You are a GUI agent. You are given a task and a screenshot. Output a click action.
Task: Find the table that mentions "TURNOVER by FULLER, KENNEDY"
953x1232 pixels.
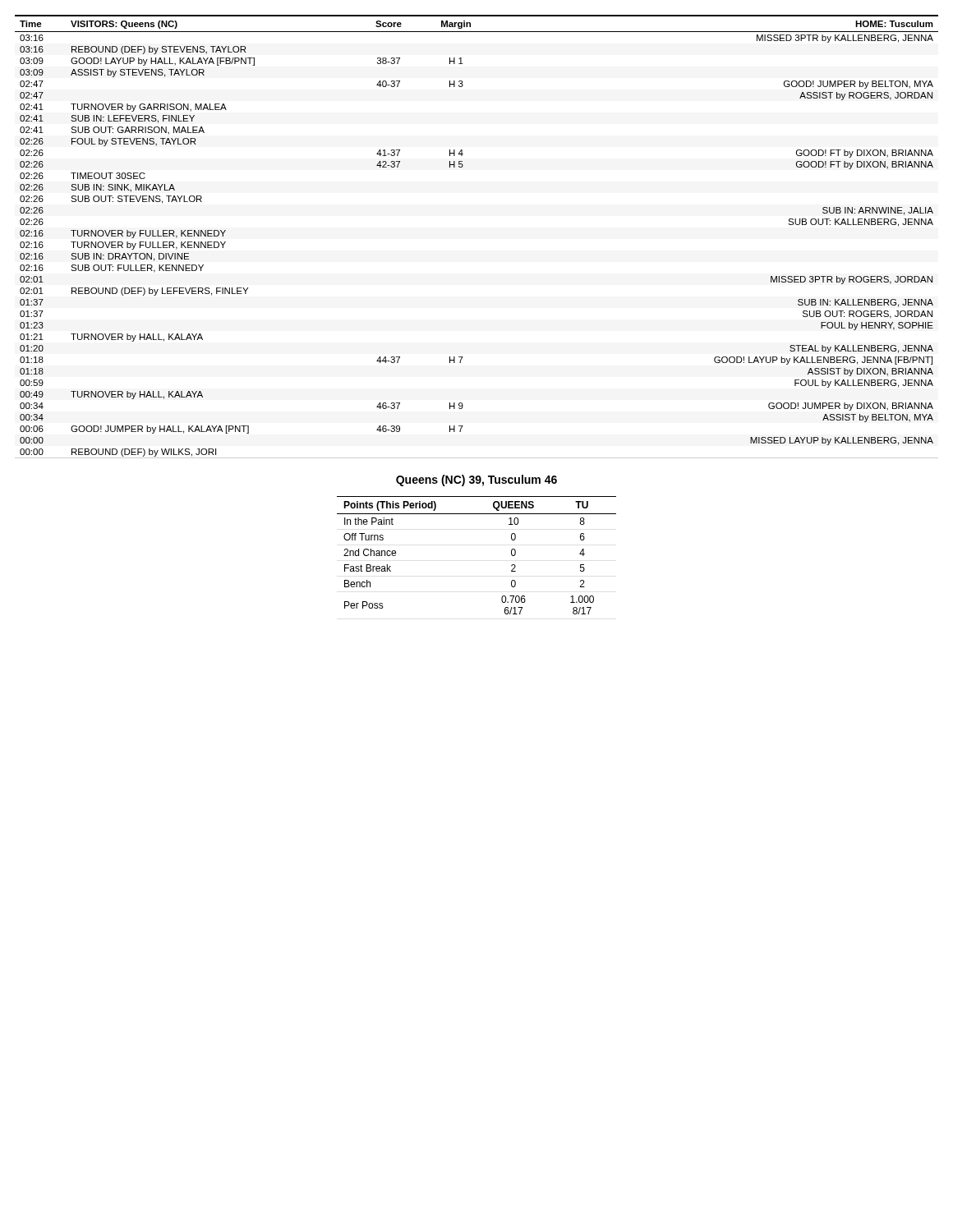click(x=476, y=237)
